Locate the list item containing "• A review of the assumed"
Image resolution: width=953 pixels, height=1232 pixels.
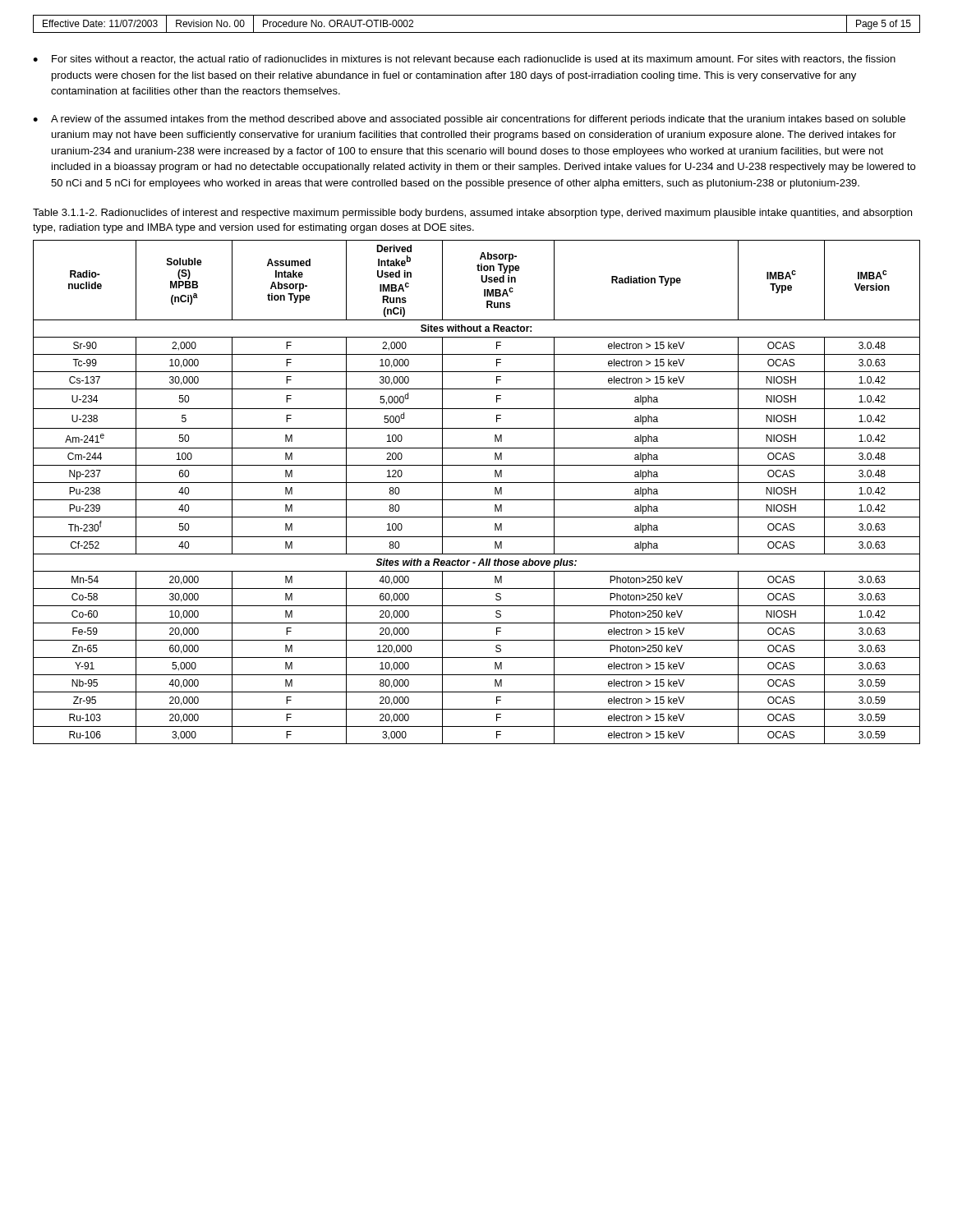(x=476, y=151)
